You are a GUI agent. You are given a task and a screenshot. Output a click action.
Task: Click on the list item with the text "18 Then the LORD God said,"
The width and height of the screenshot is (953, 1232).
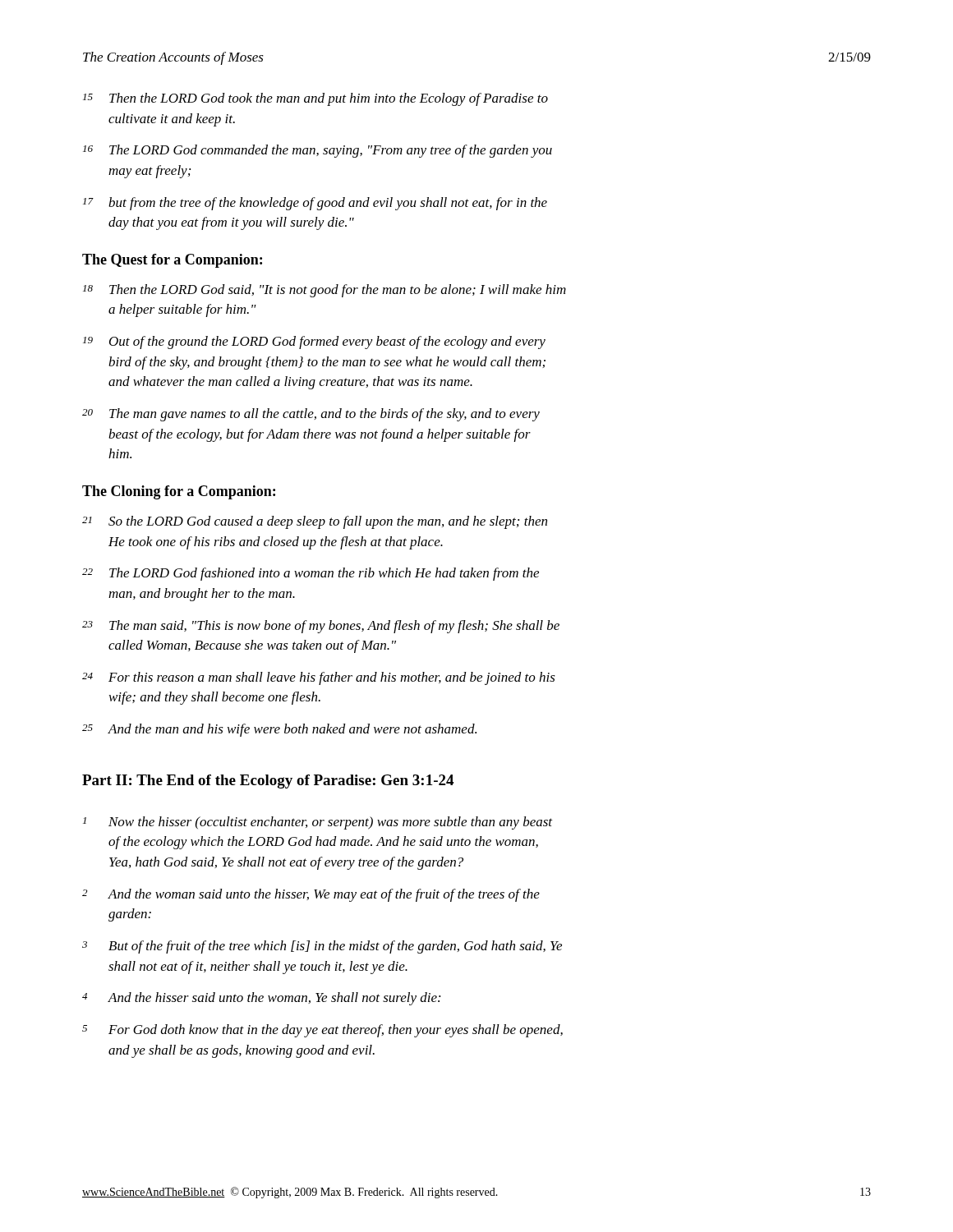476,300
